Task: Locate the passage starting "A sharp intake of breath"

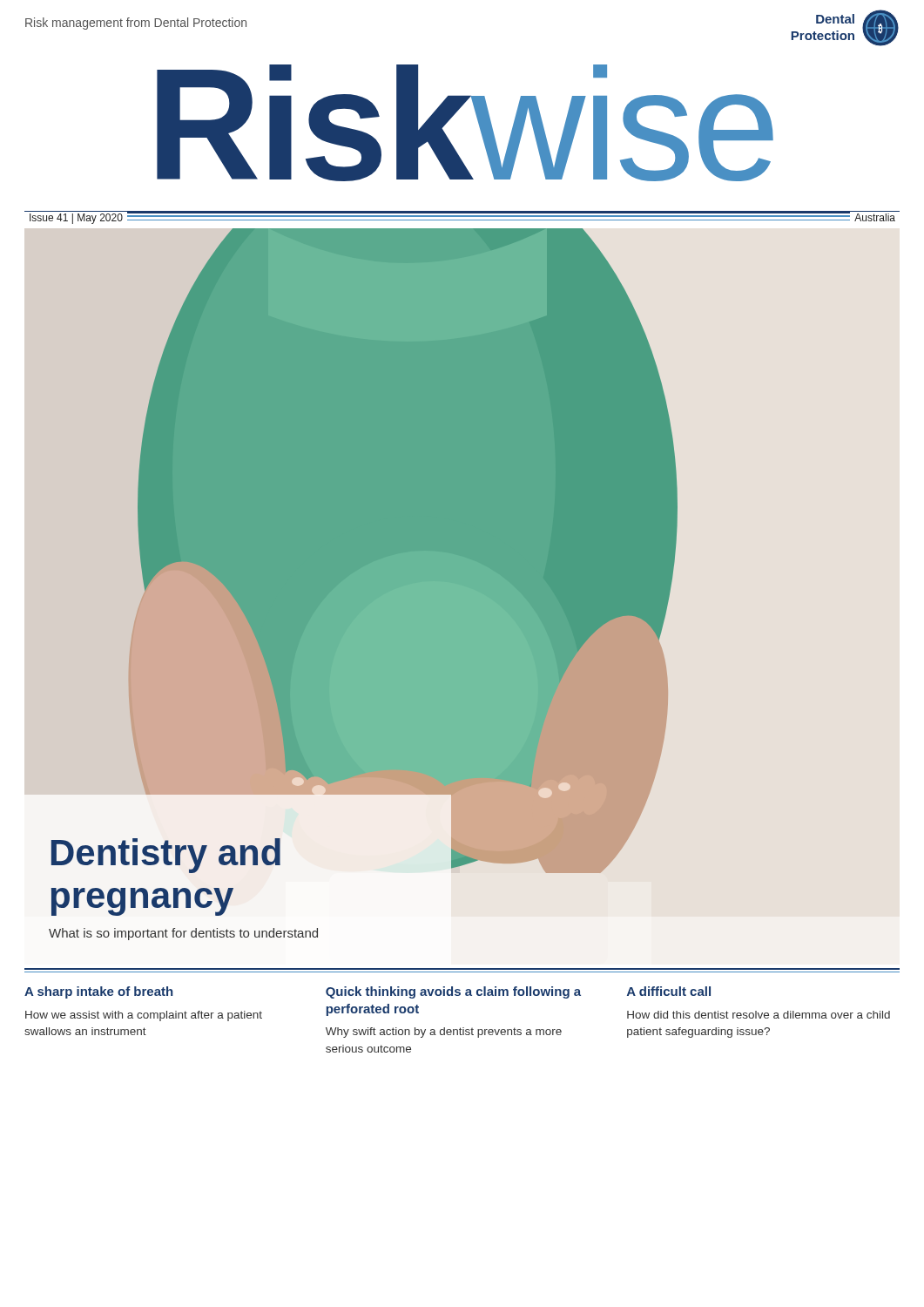Action: click(99, 991)
